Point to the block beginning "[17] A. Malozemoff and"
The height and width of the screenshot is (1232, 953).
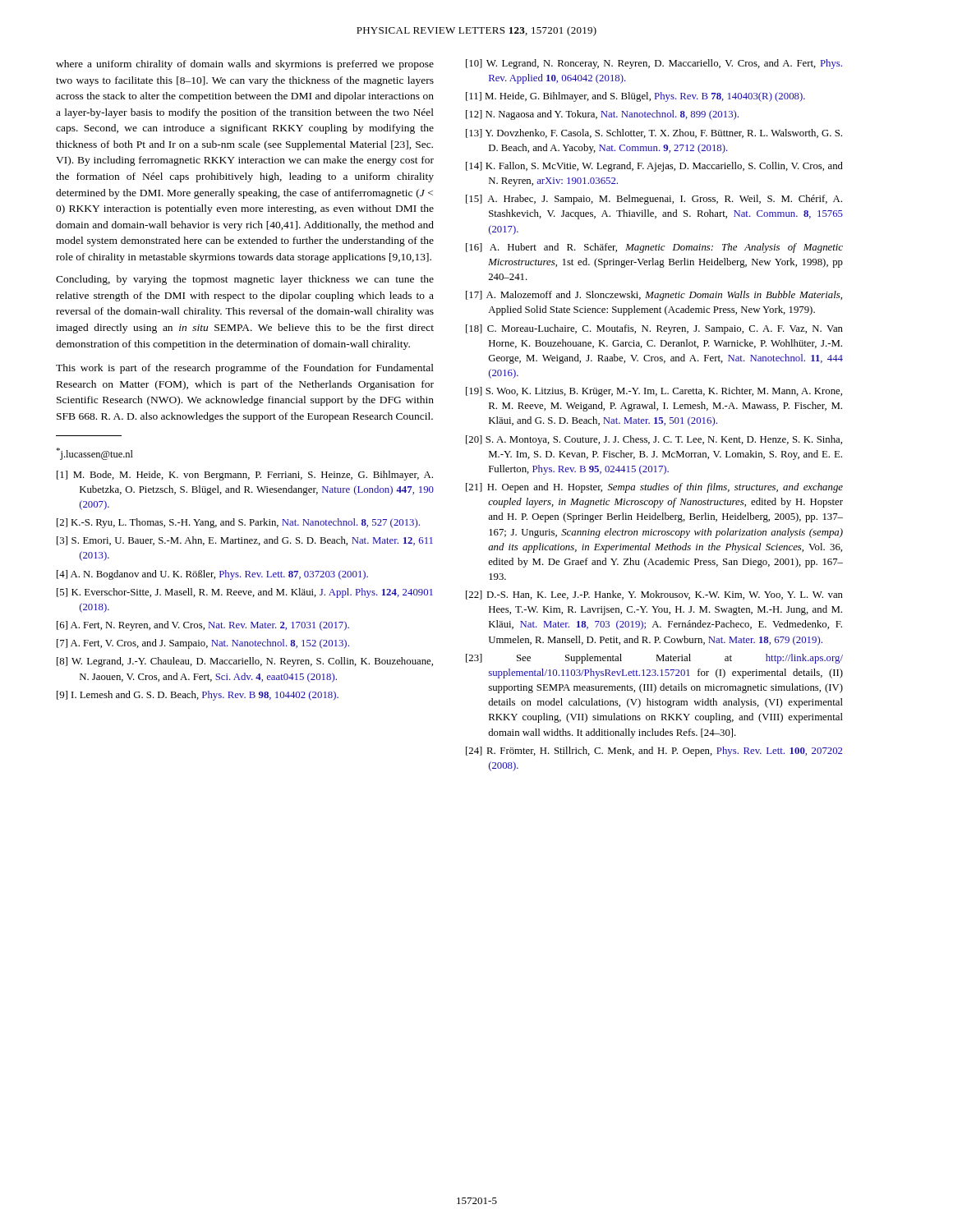(654, 302)
